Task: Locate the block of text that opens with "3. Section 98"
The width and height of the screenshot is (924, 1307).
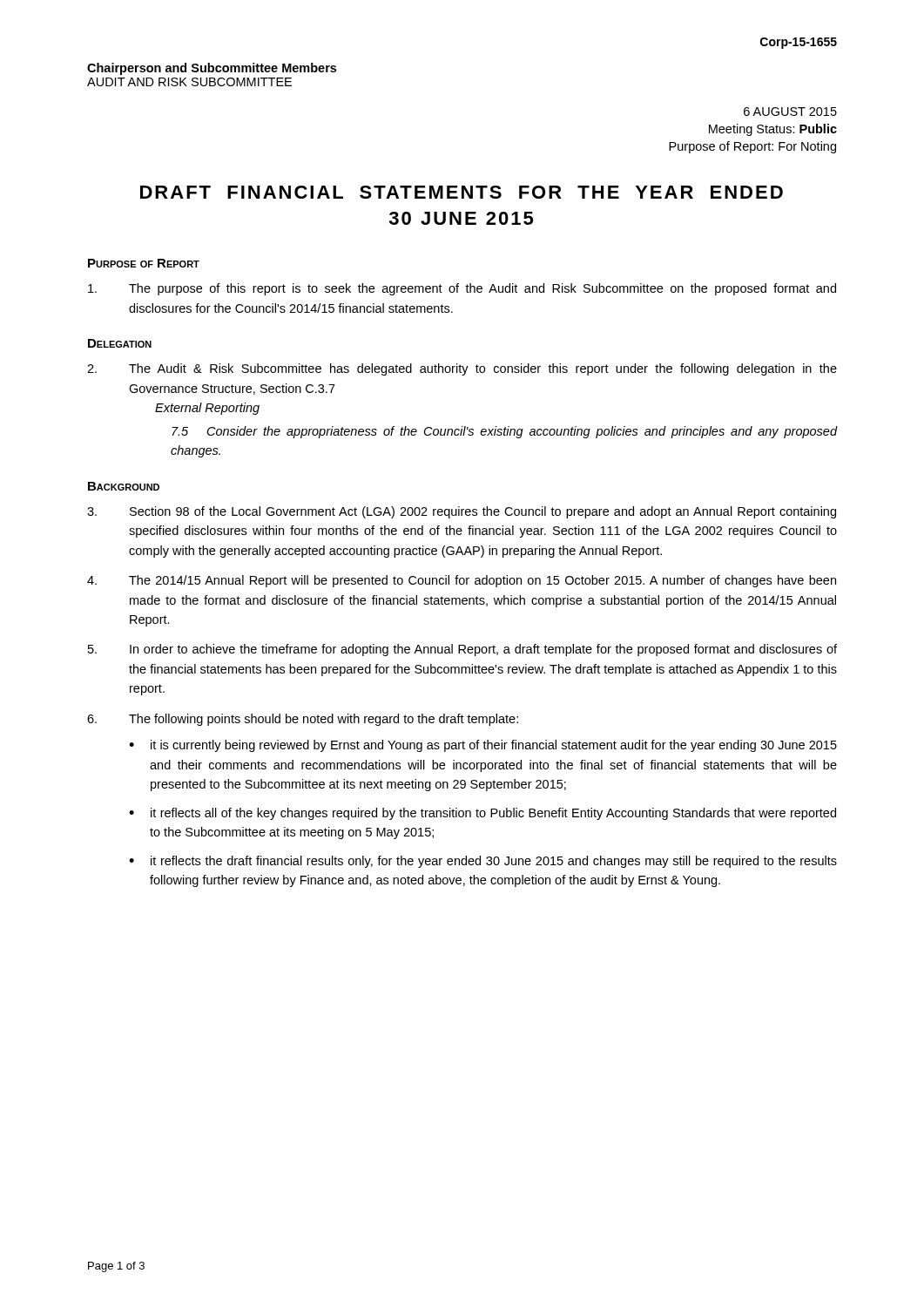Action: point(462,531)
